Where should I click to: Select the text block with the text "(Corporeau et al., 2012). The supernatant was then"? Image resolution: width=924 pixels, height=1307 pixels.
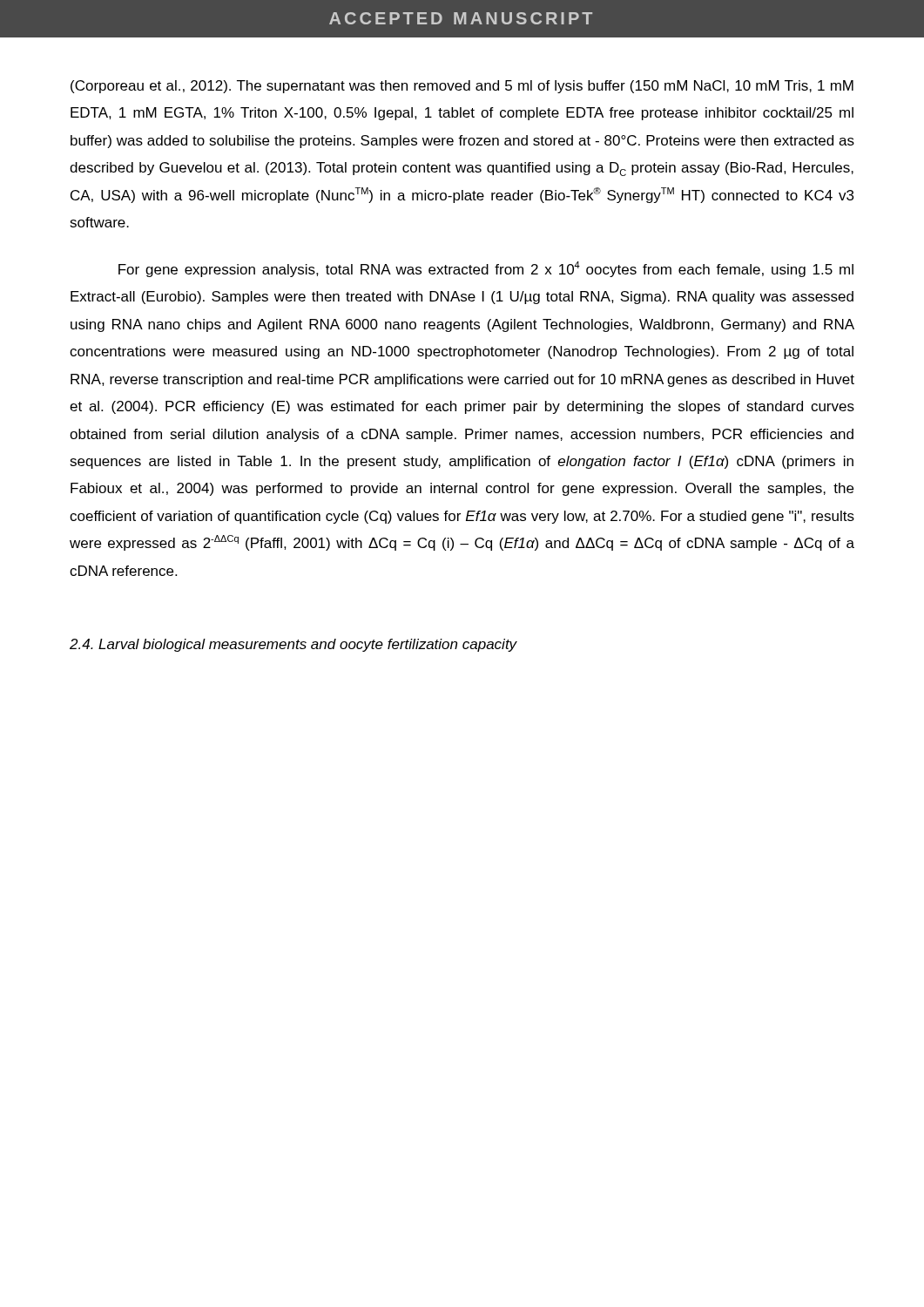462,155
